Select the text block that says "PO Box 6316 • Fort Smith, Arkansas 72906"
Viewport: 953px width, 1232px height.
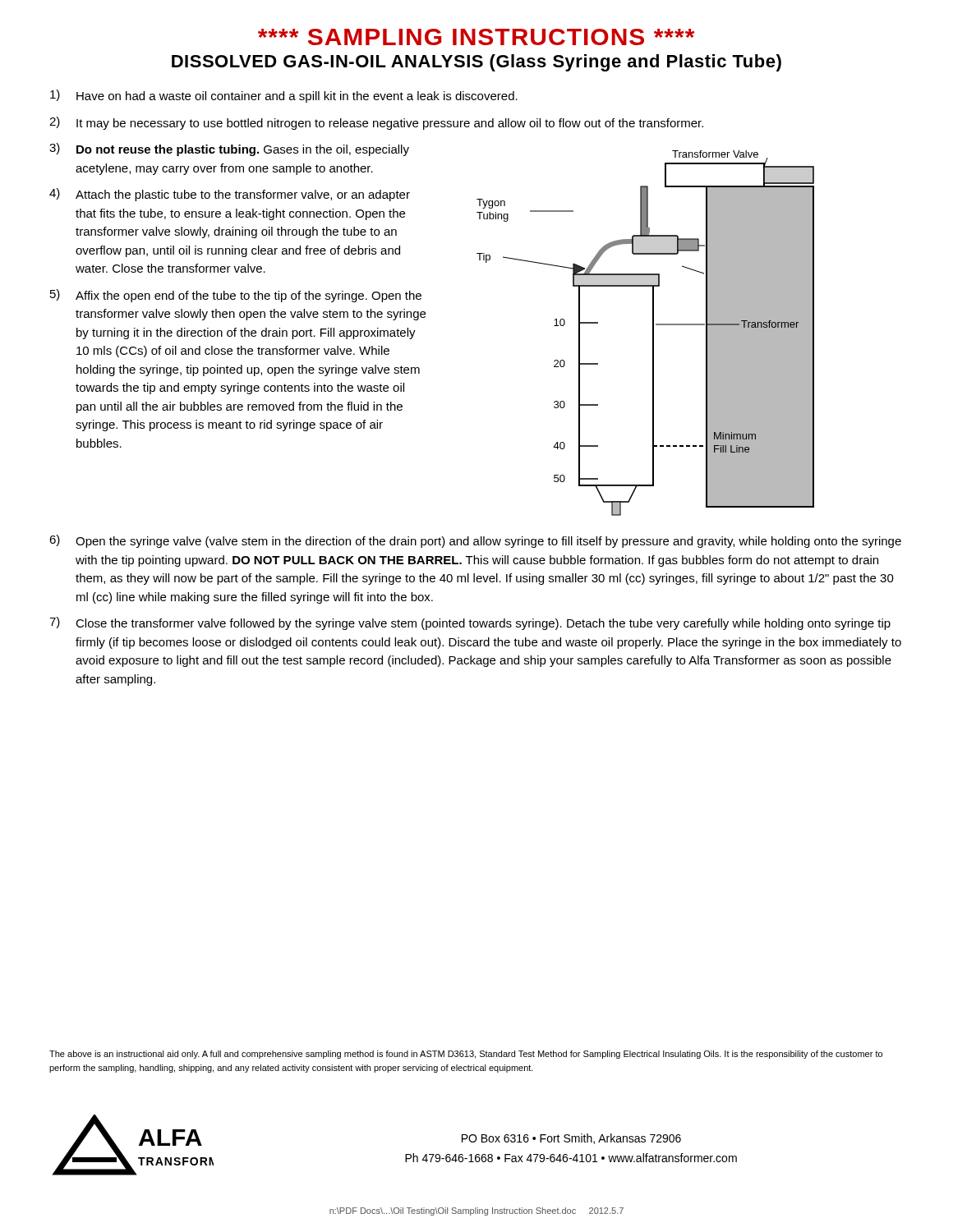click(571, 1148)
